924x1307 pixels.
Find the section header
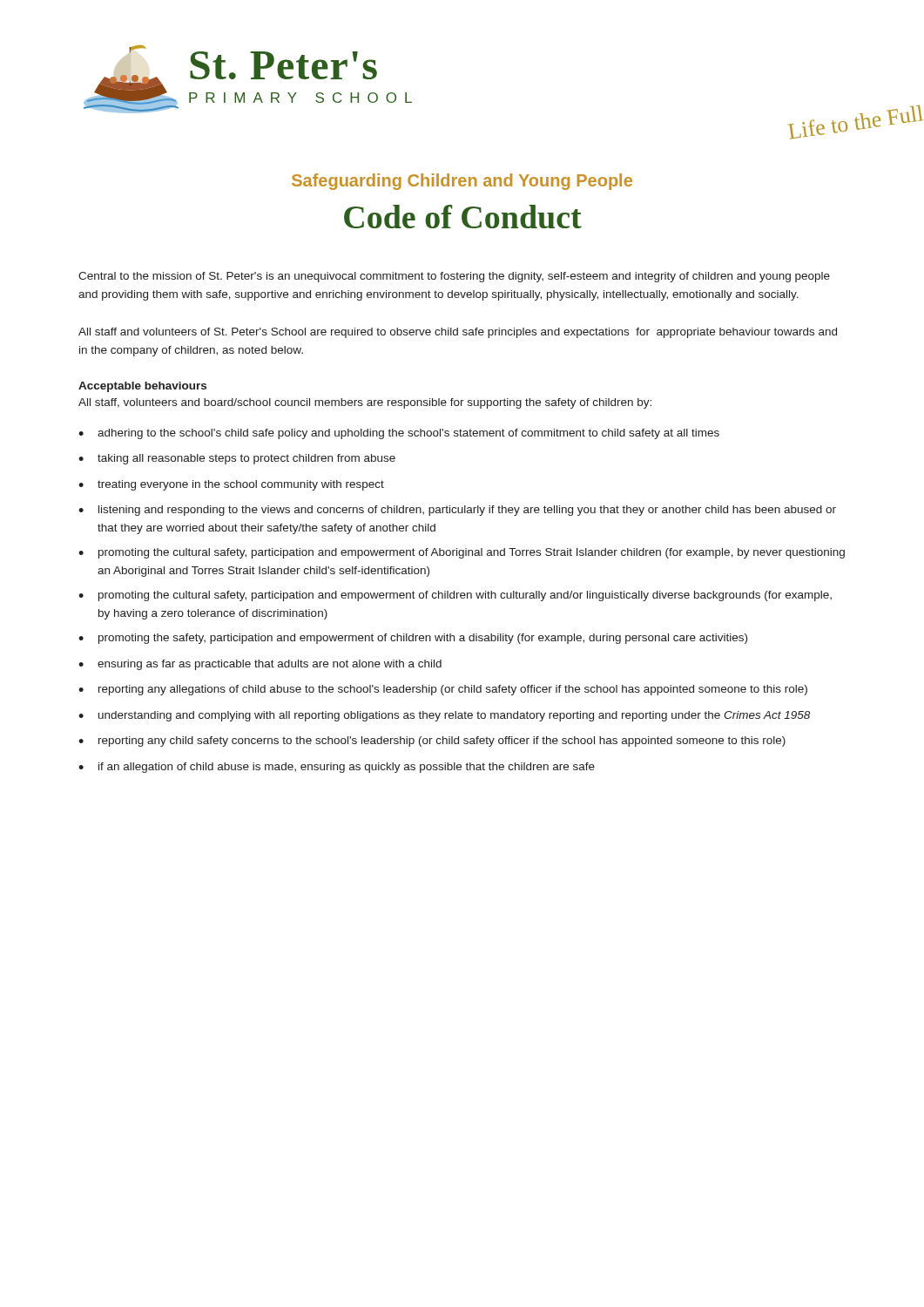(x=143, y=385)
